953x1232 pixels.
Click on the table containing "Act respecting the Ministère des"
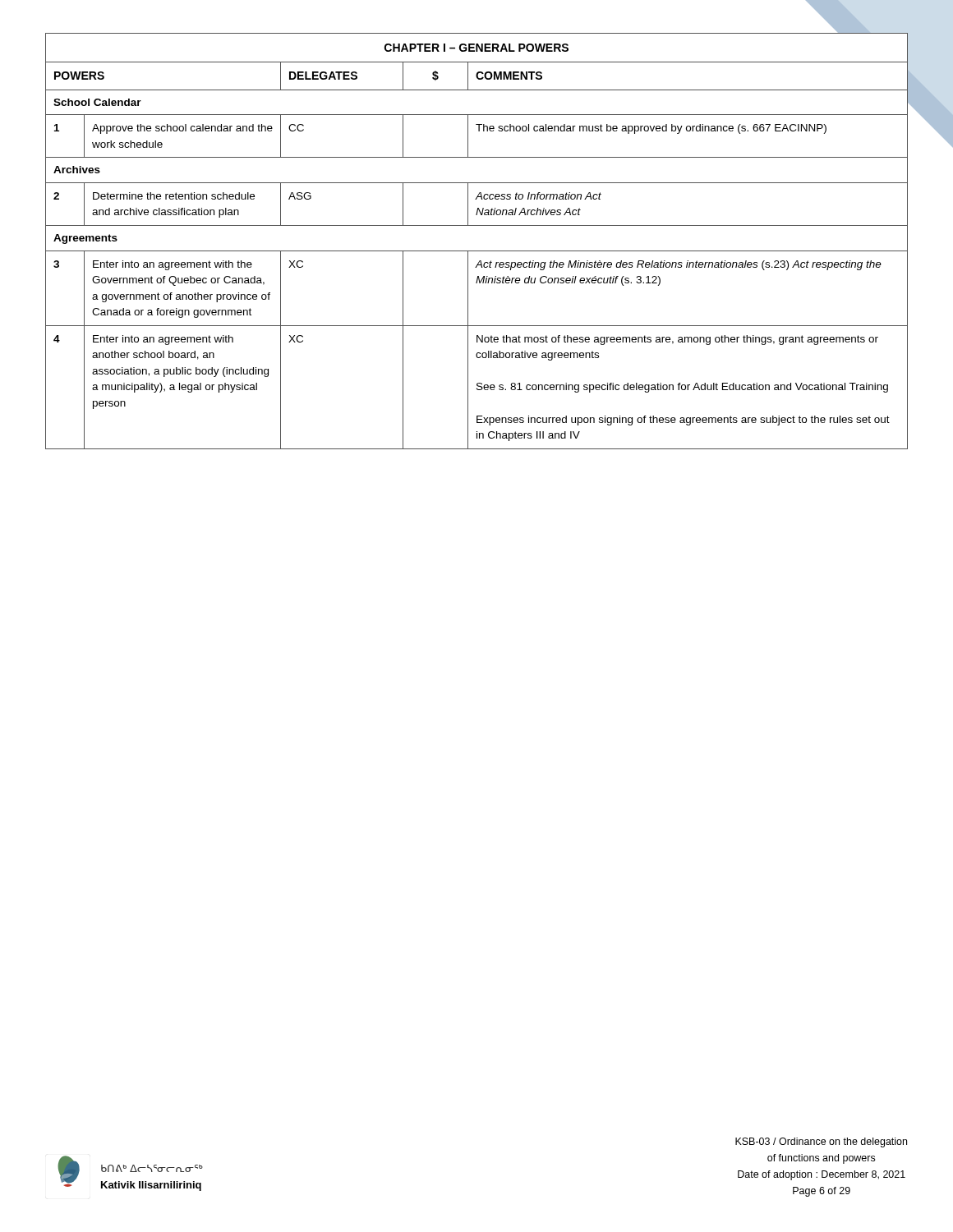pos(476,241)
